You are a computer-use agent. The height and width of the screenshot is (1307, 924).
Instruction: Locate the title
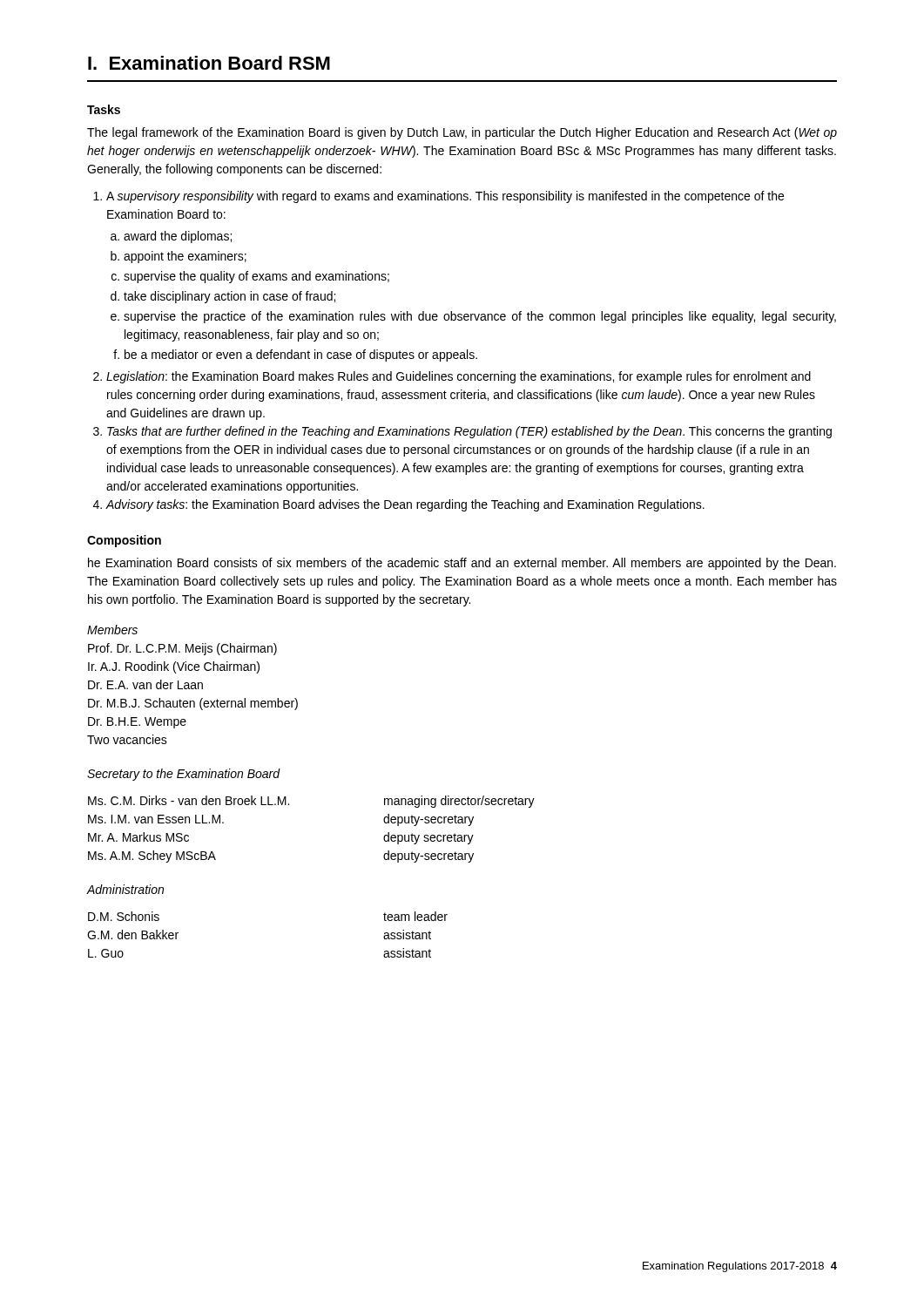(x=462, y=67)
